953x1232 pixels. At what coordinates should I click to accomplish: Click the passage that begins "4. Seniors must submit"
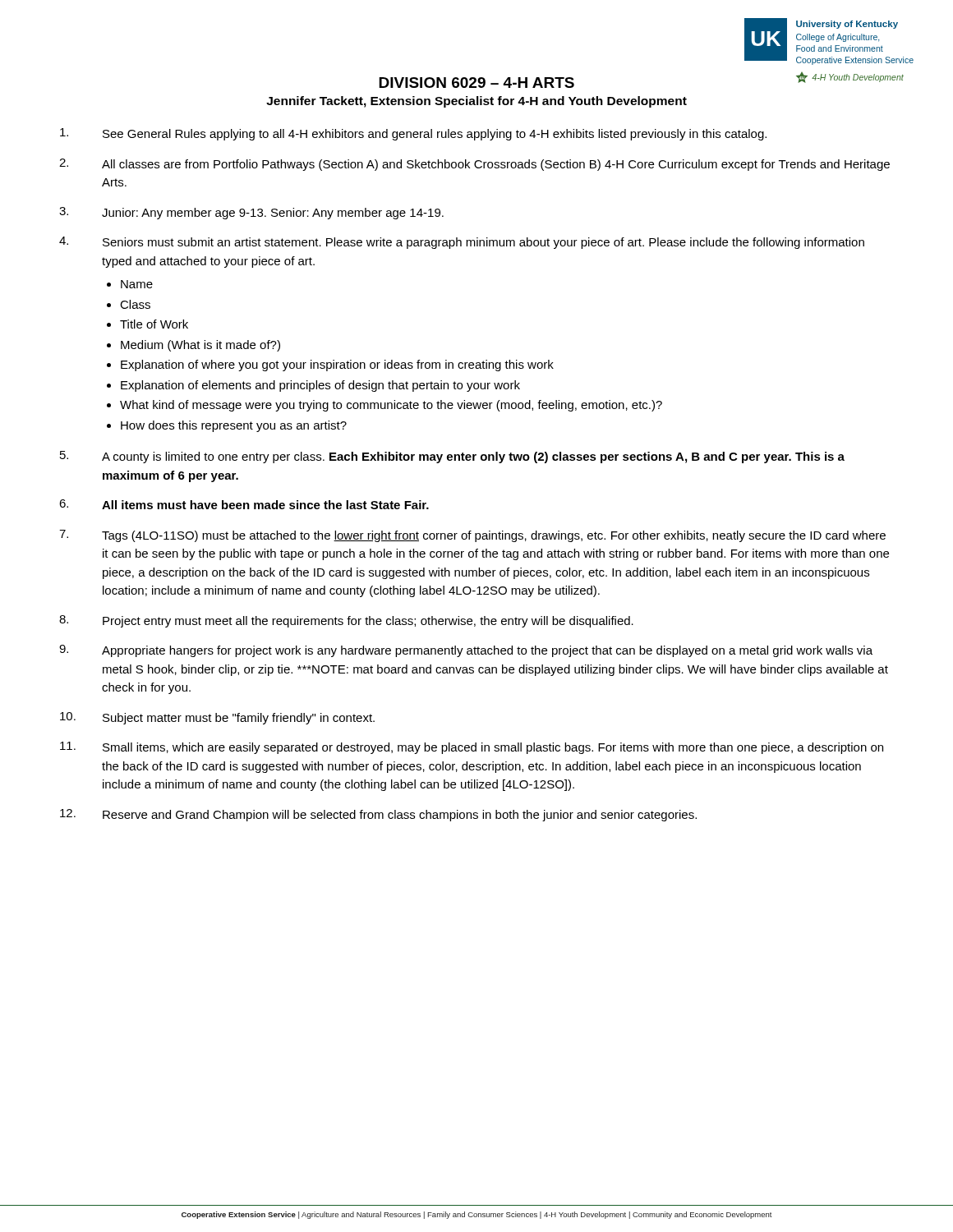coord(462,243)
